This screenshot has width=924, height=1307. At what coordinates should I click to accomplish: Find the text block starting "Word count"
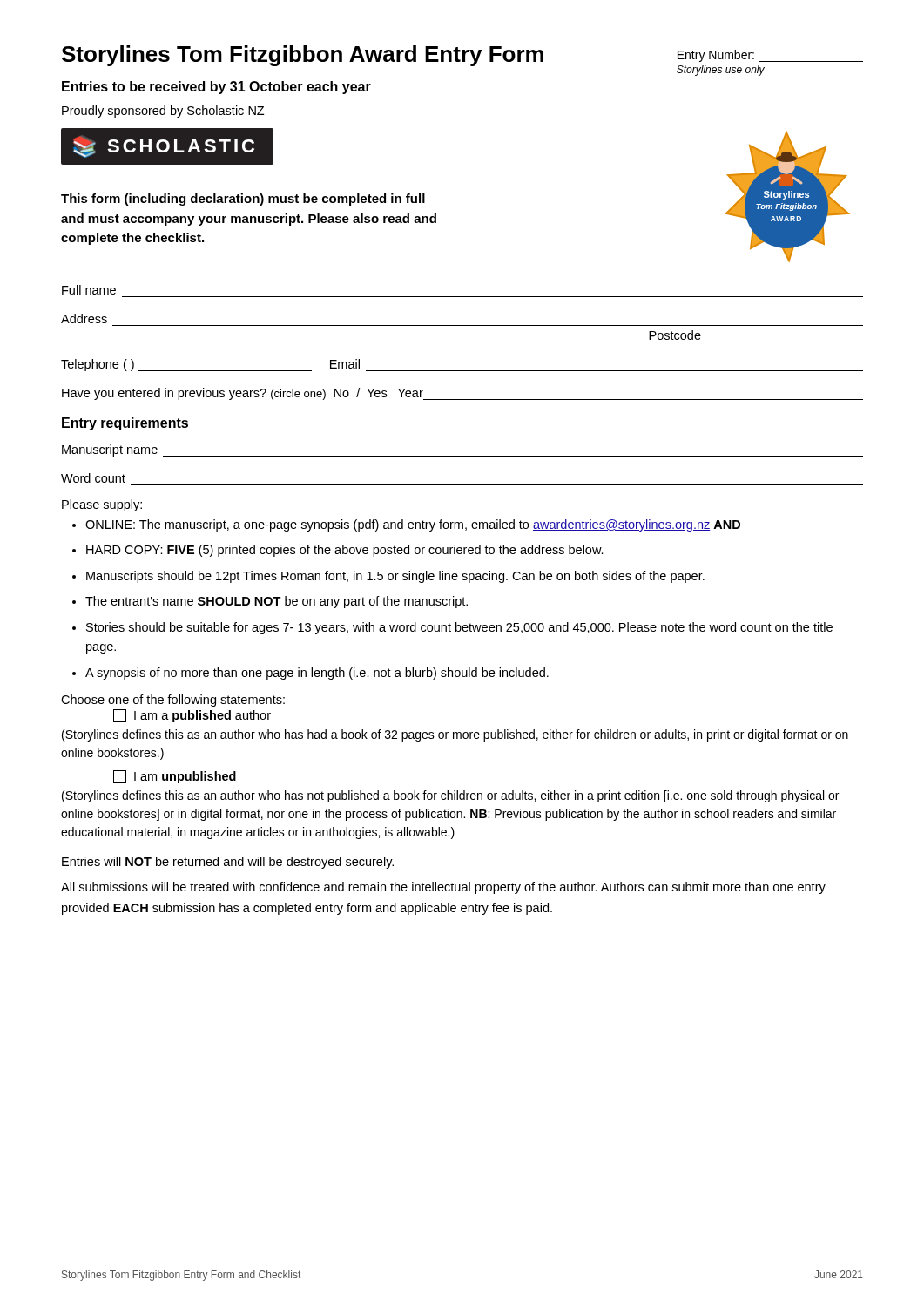tap(462, 477)
